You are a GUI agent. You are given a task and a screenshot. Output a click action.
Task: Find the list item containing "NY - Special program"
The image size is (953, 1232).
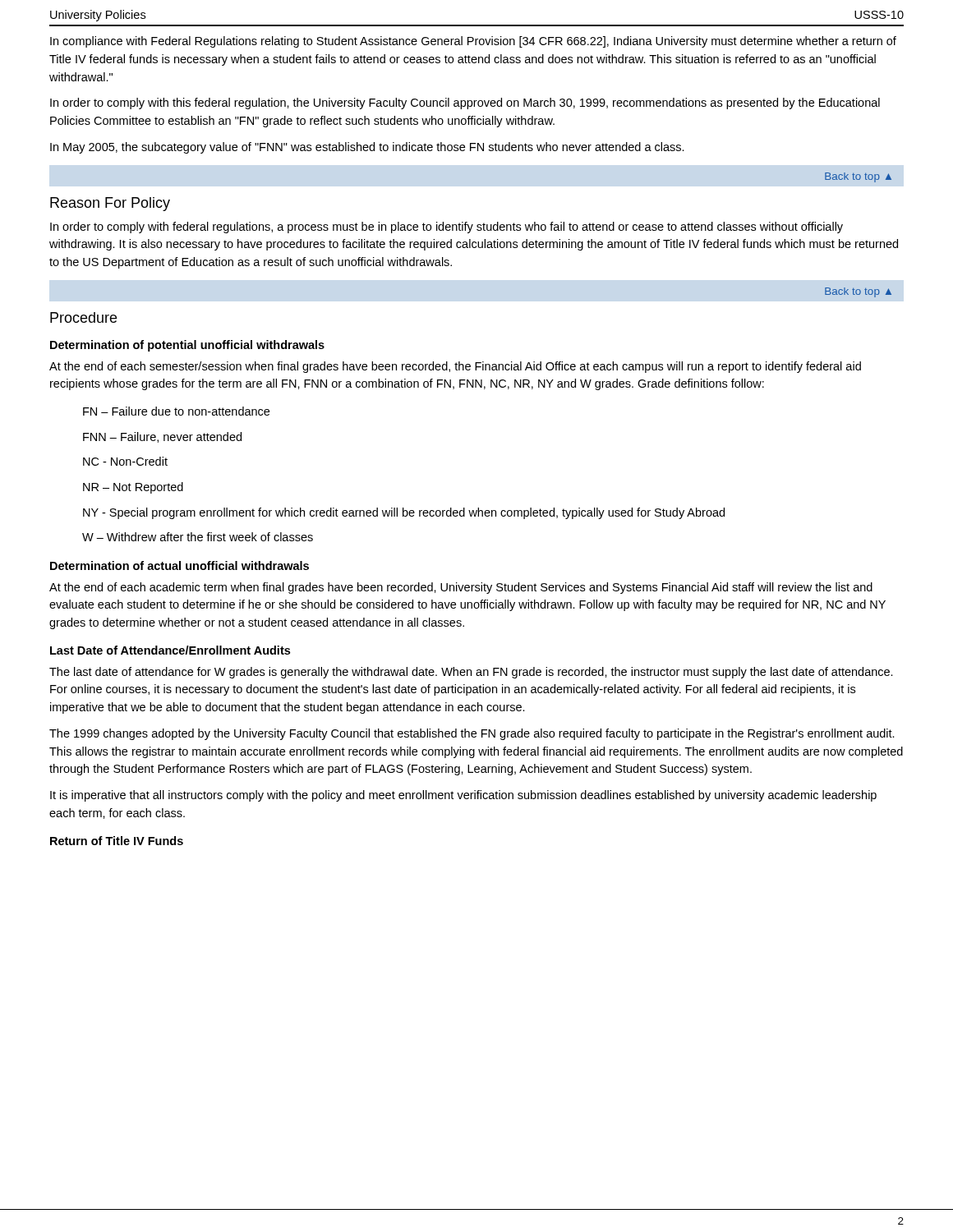point(404,512)
